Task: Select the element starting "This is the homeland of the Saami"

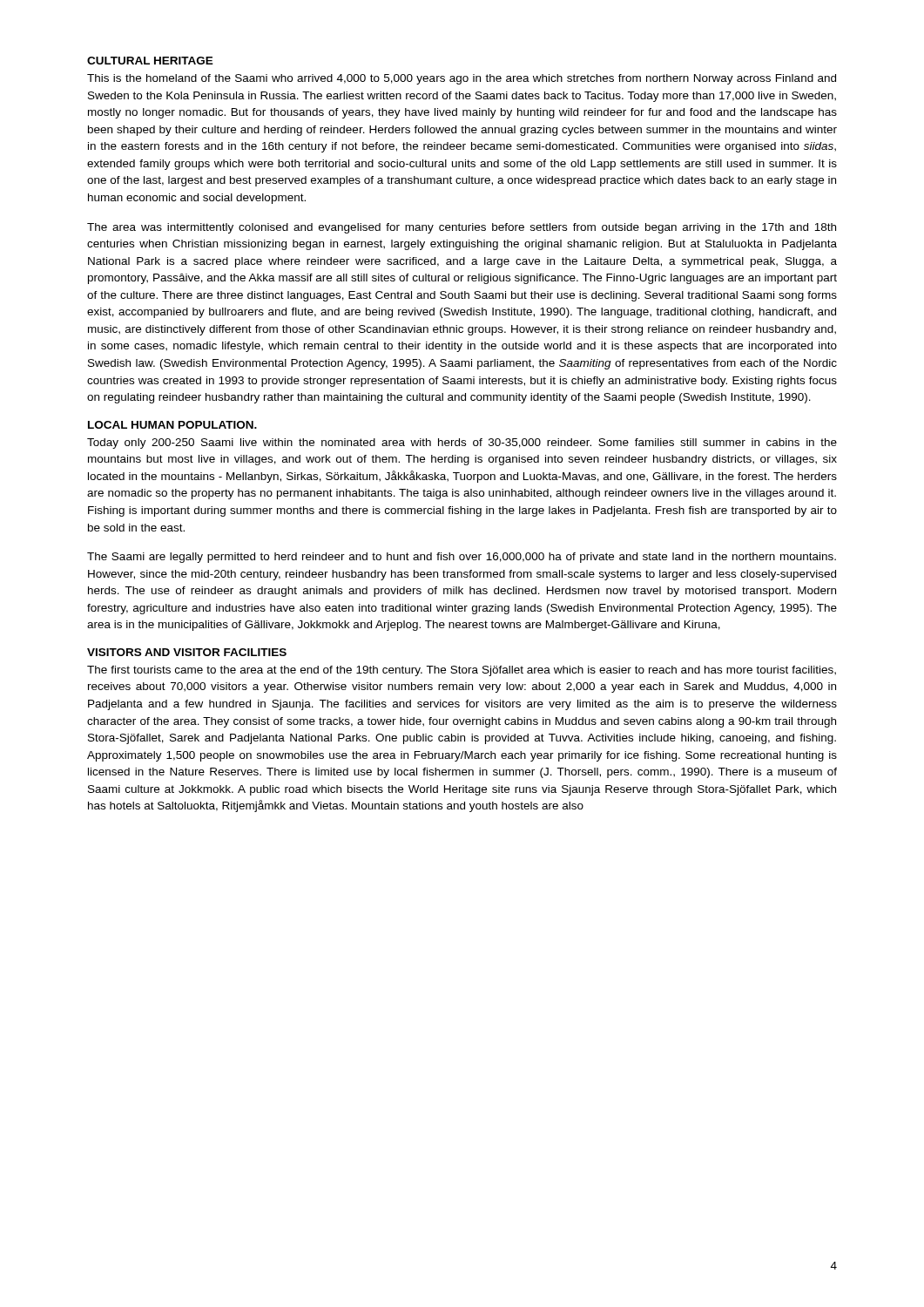Action: click(x=462, y=138)
